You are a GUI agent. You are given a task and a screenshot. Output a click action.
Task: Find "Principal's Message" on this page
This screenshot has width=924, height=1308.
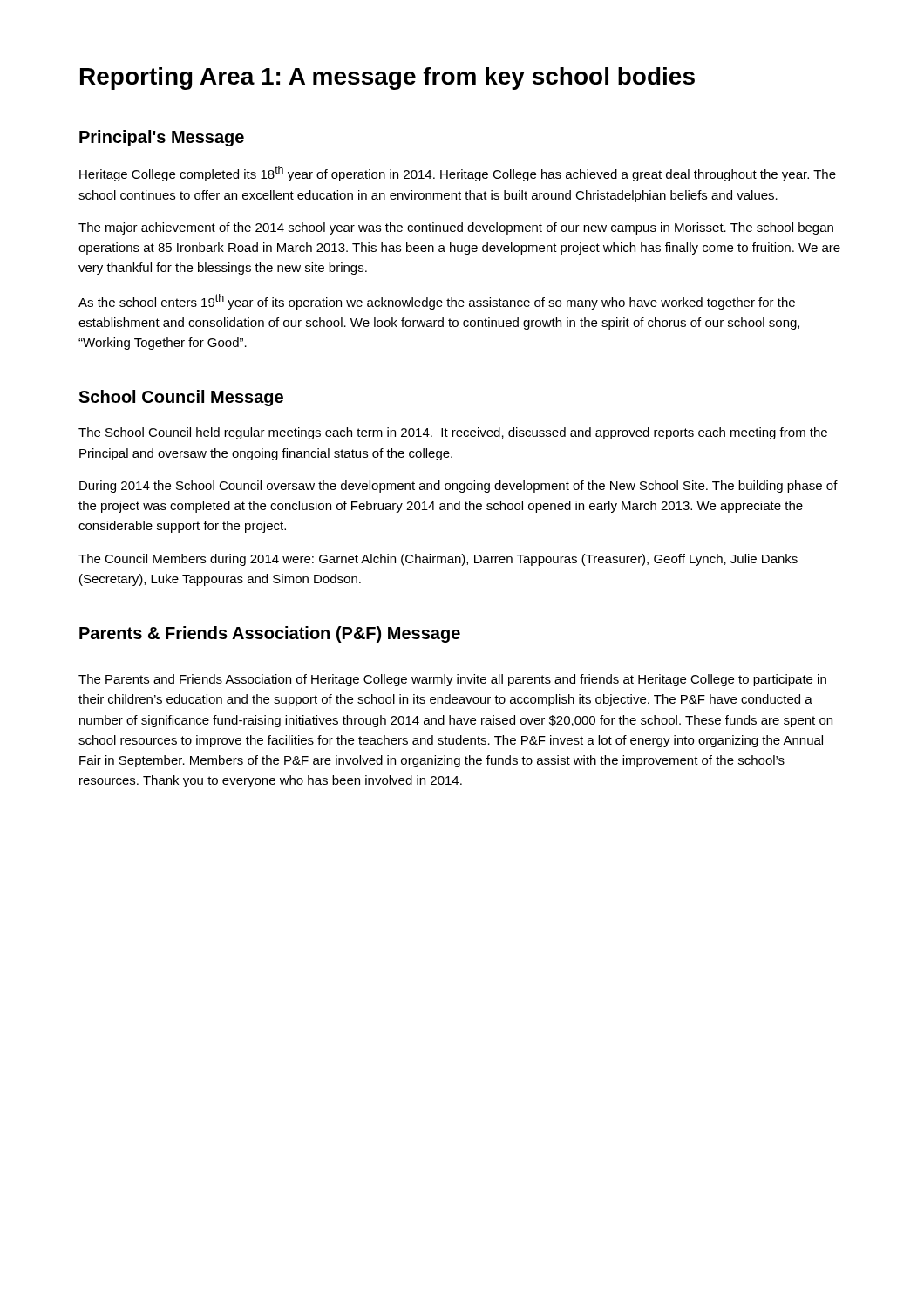(x=161, y=137)
